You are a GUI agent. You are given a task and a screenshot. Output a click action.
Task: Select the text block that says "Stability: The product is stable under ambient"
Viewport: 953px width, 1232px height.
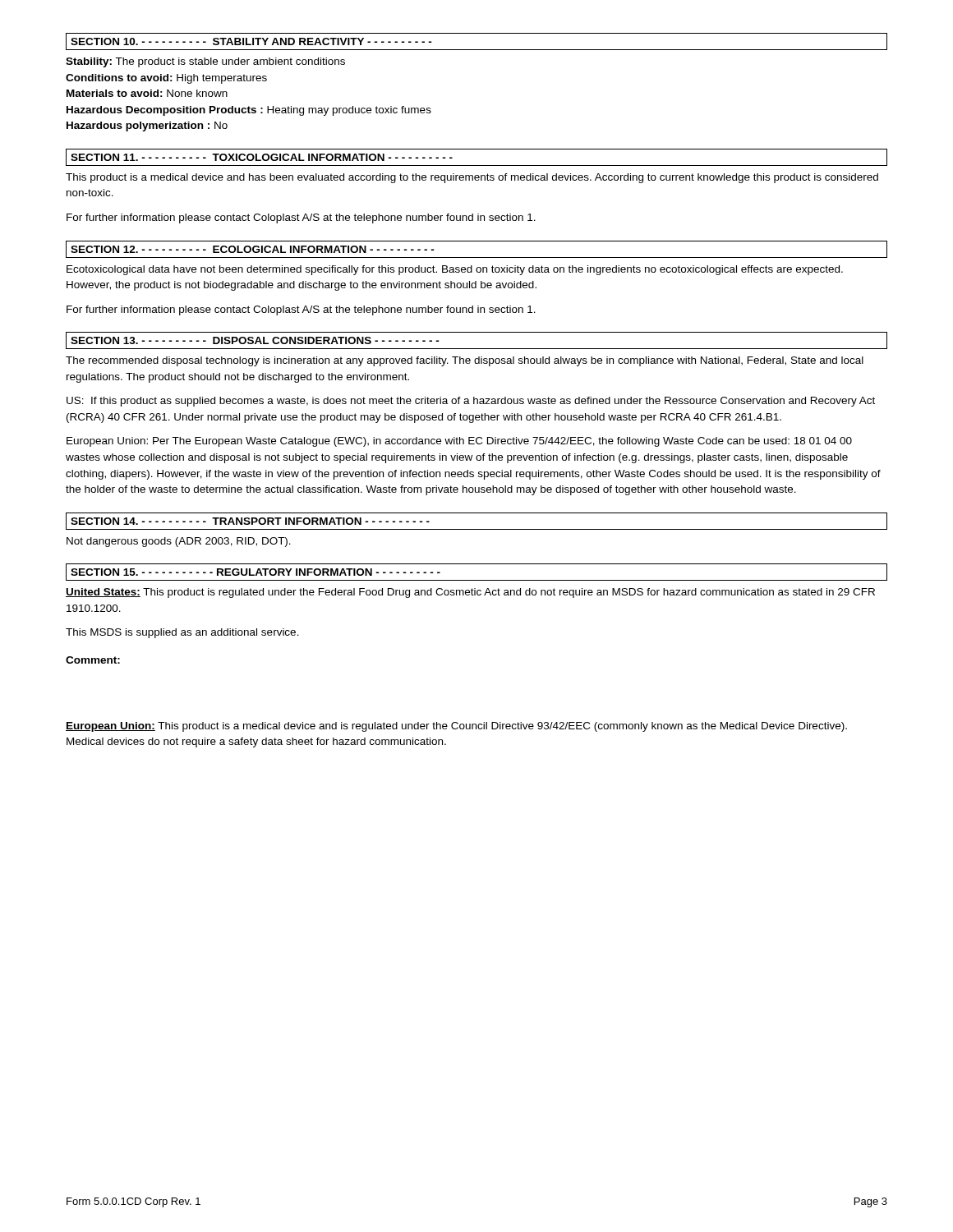(x=205, y=62)
